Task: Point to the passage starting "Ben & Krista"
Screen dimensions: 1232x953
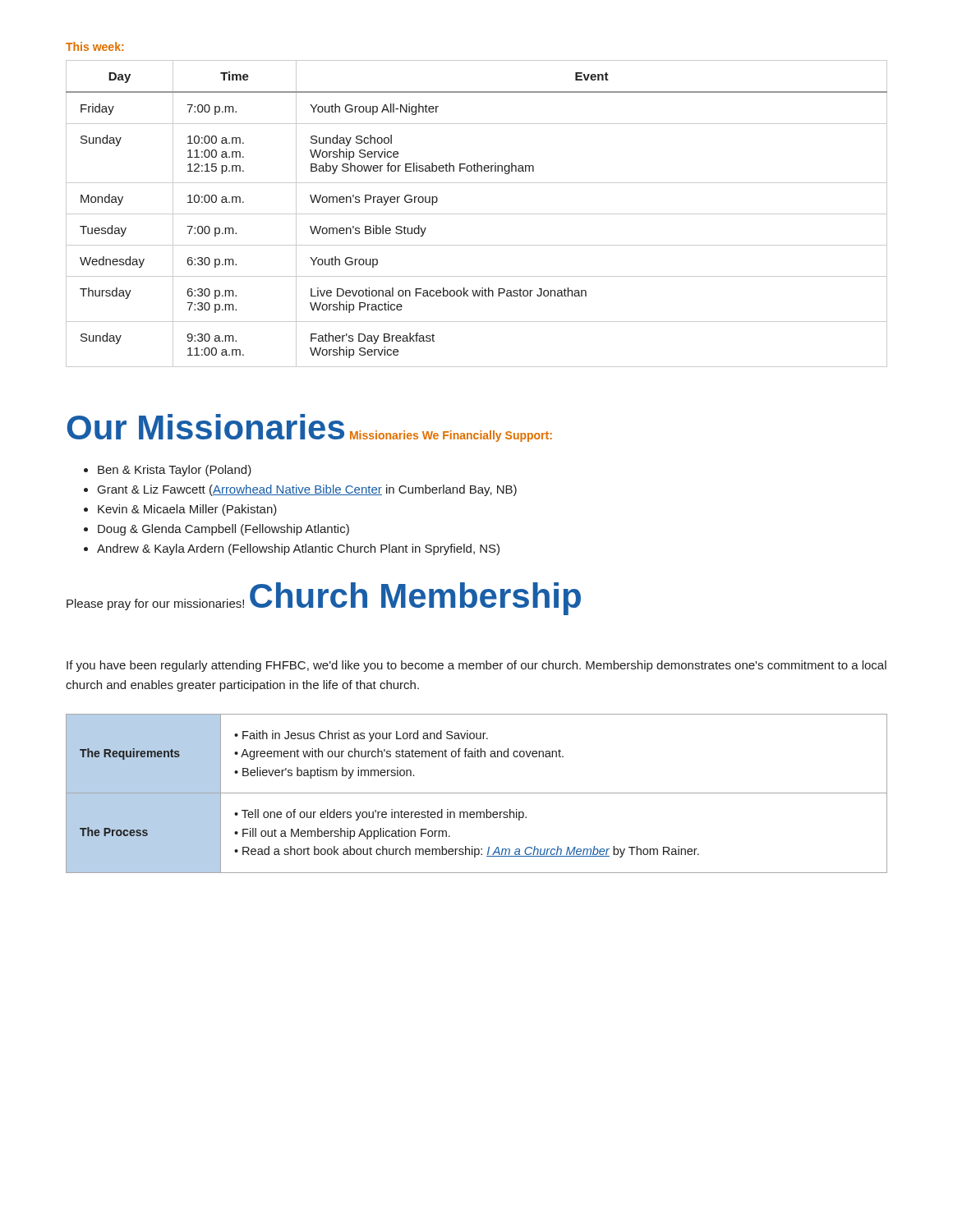Action: (x=174, y=470)
